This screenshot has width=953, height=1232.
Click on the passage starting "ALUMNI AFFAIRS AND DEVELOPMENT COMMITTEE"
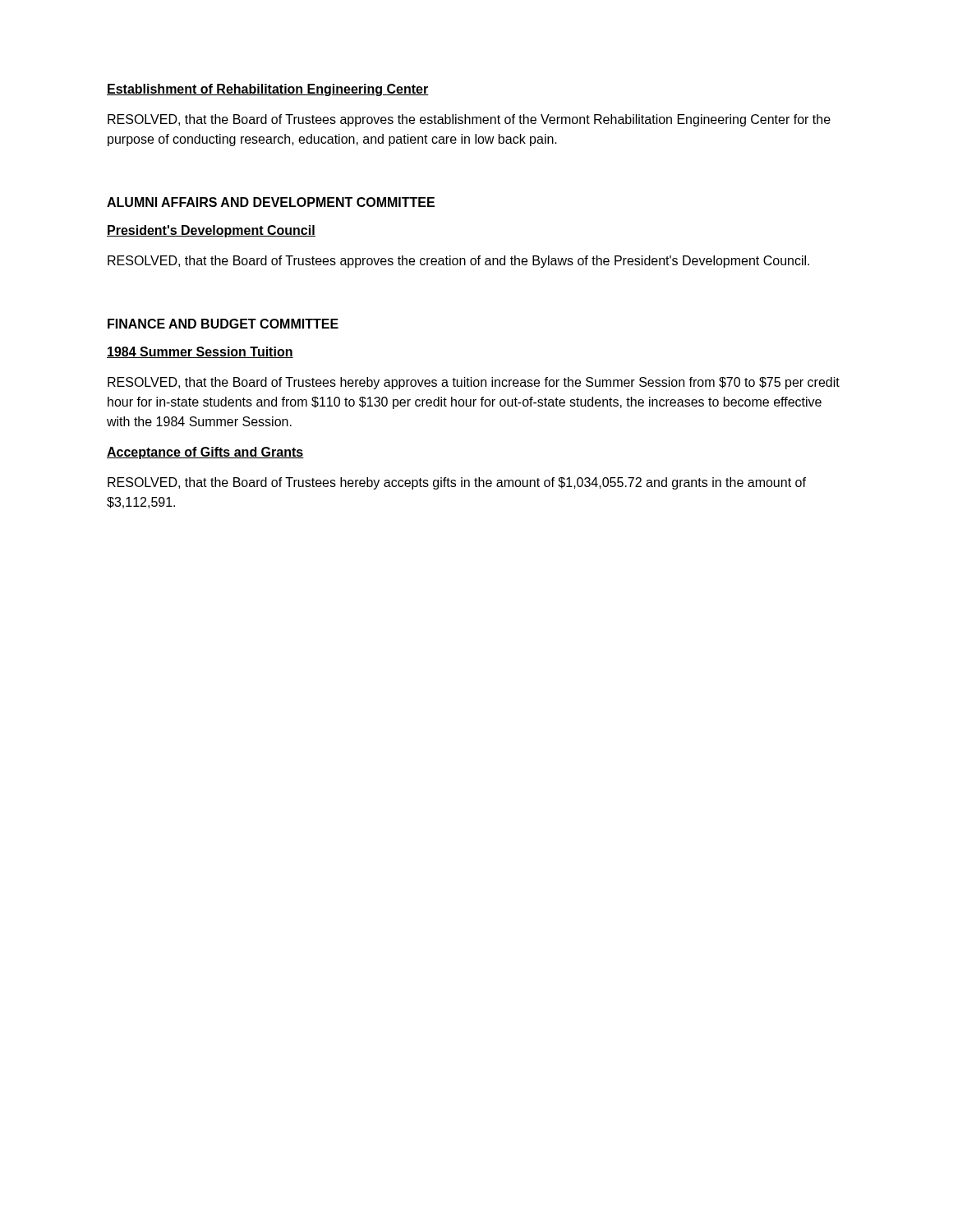point(271,202)
